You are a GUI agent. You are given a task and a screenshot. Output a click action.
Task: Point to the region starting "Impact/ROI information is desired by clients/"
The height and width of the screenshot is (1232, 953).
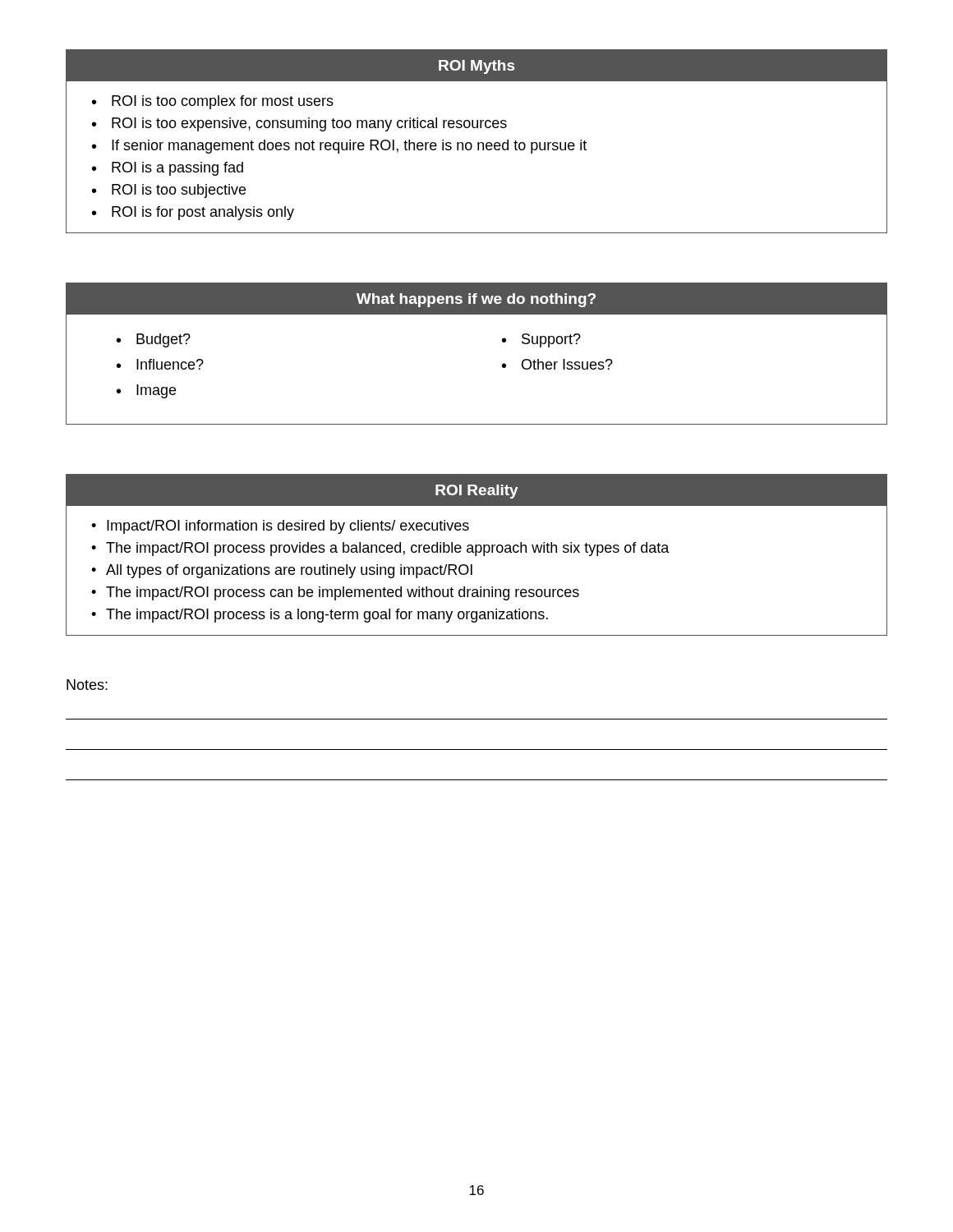[x=288, y=526]
